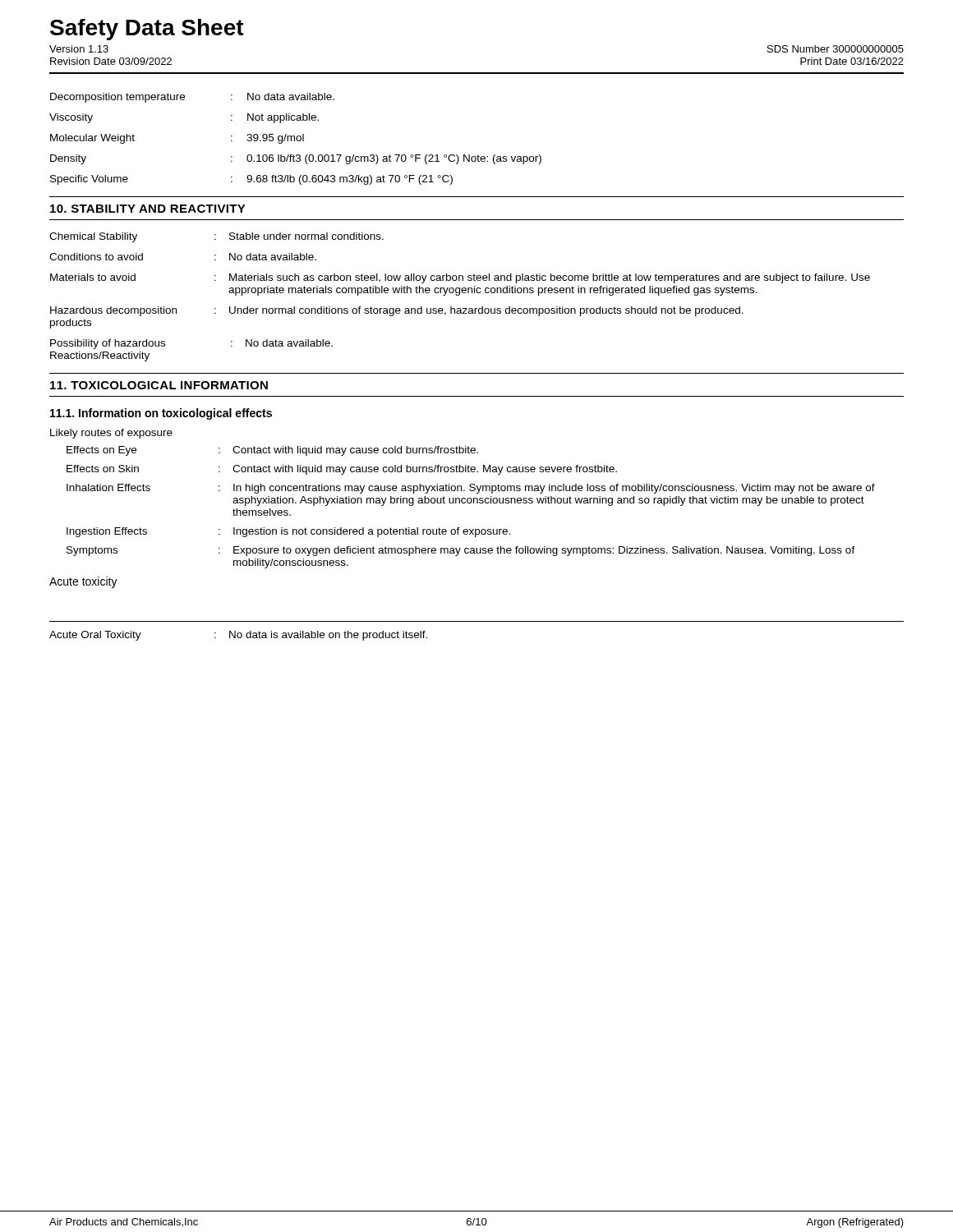This screenshot has height=1232, width=953.
Task: Point to the region starting "Chemical Stability : Stable under normal conditions."
Action: [216, 237]
